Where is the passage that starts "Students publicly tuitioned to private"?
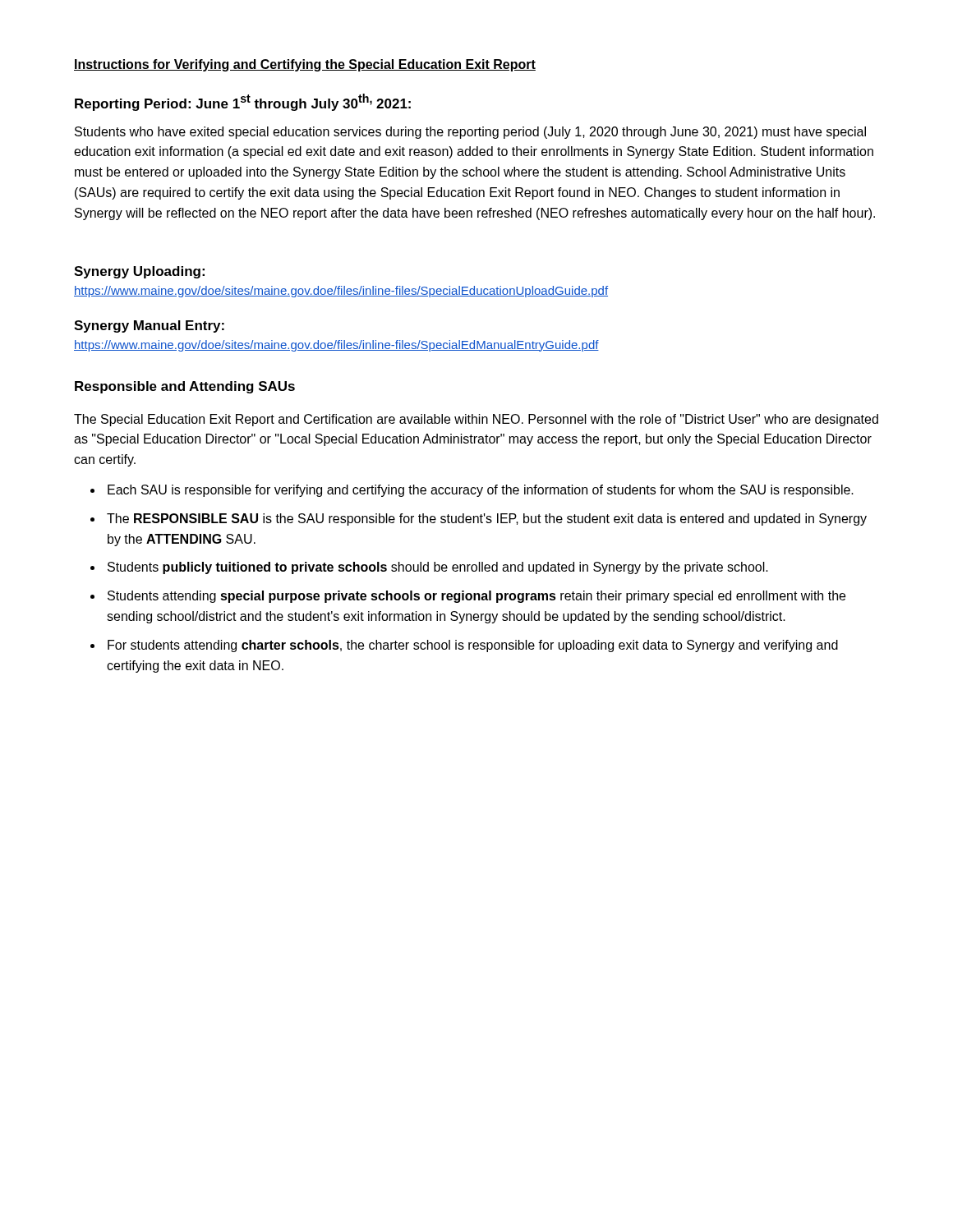 (x=438, y=567)
